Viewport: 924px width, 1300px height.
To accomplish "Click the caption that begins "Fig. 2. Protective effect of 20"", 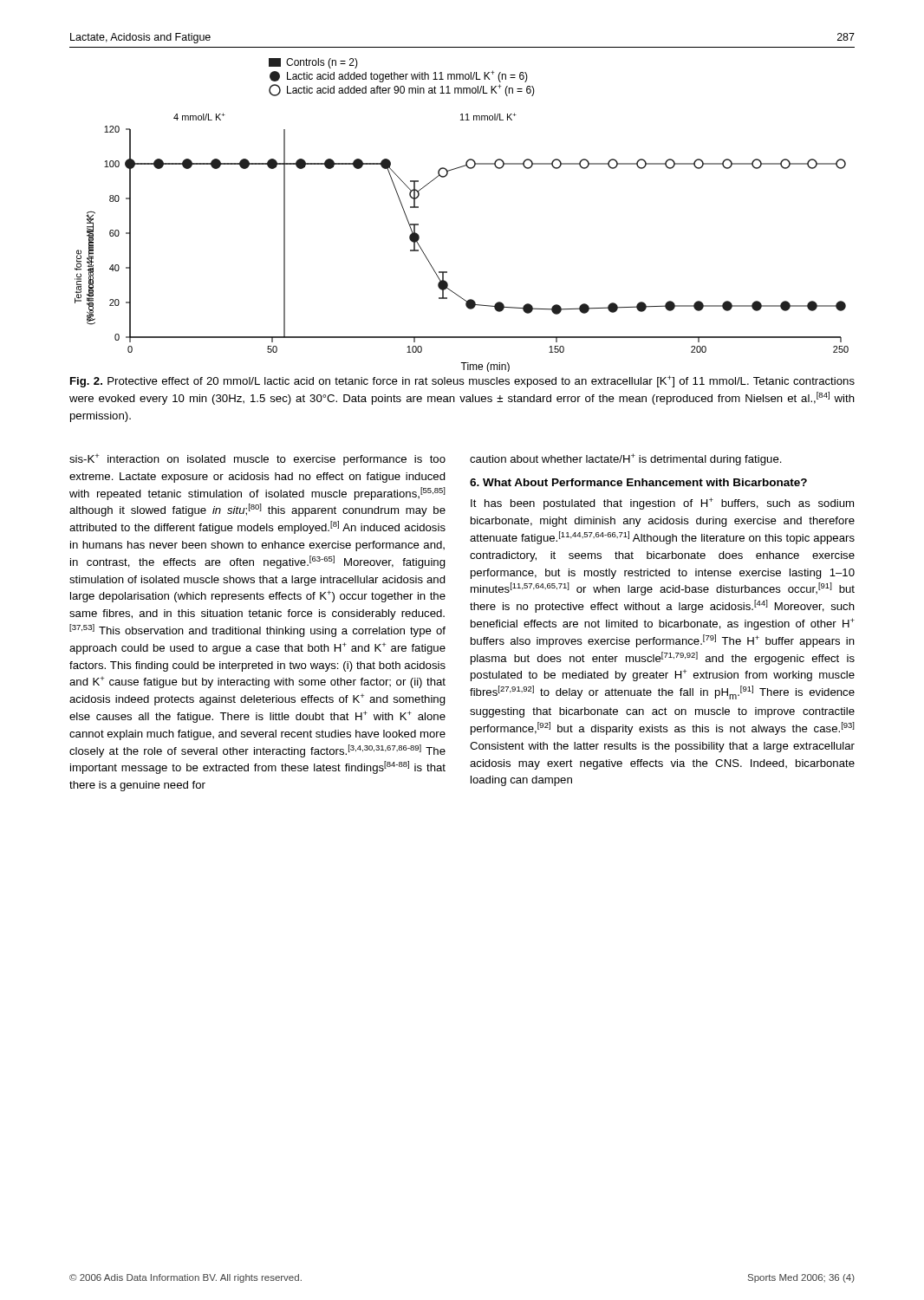I will 462,398.
